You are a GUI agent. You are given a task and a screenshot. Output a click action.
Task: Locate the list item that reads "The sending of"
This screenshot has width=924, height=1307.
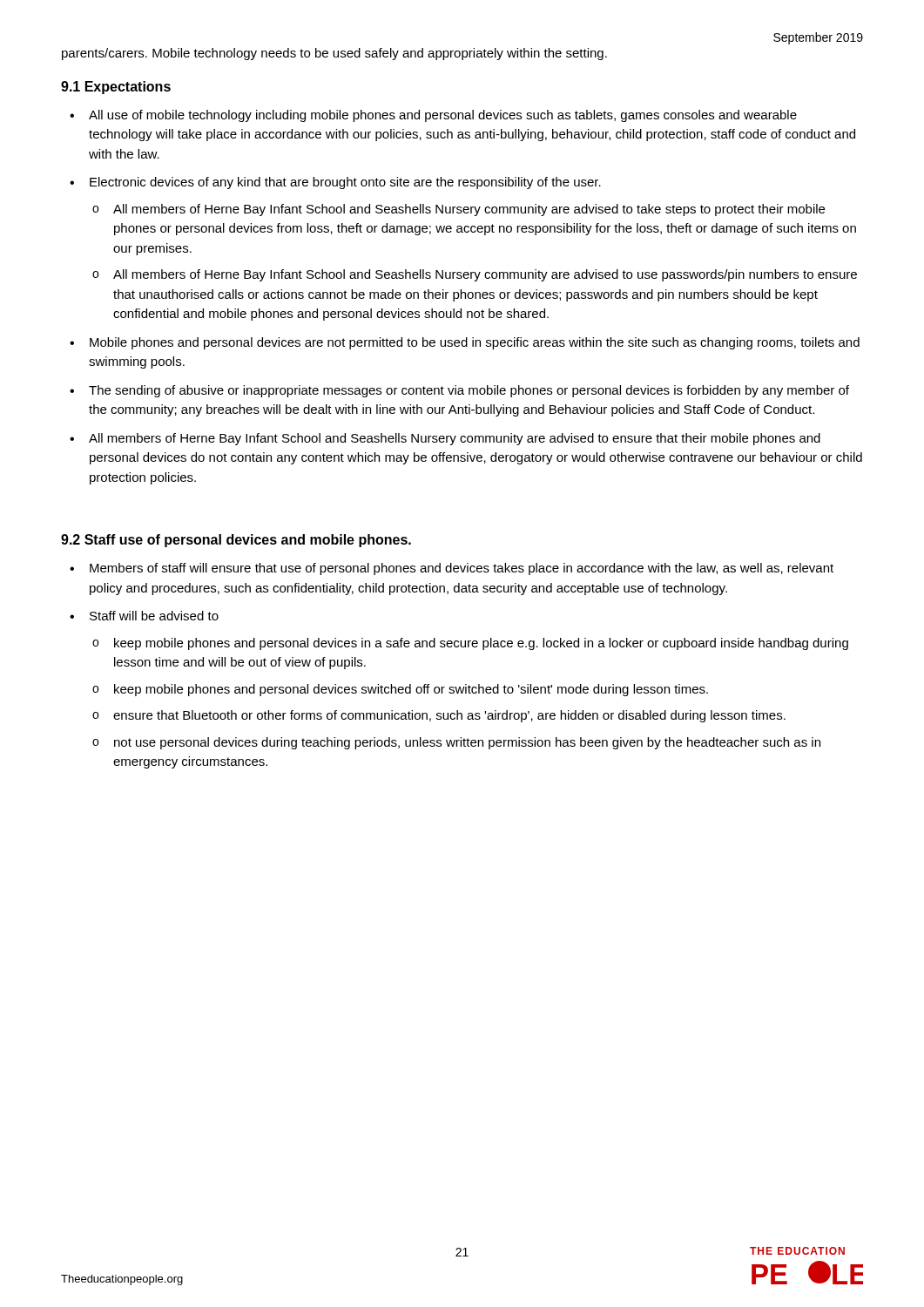(469, 399)
